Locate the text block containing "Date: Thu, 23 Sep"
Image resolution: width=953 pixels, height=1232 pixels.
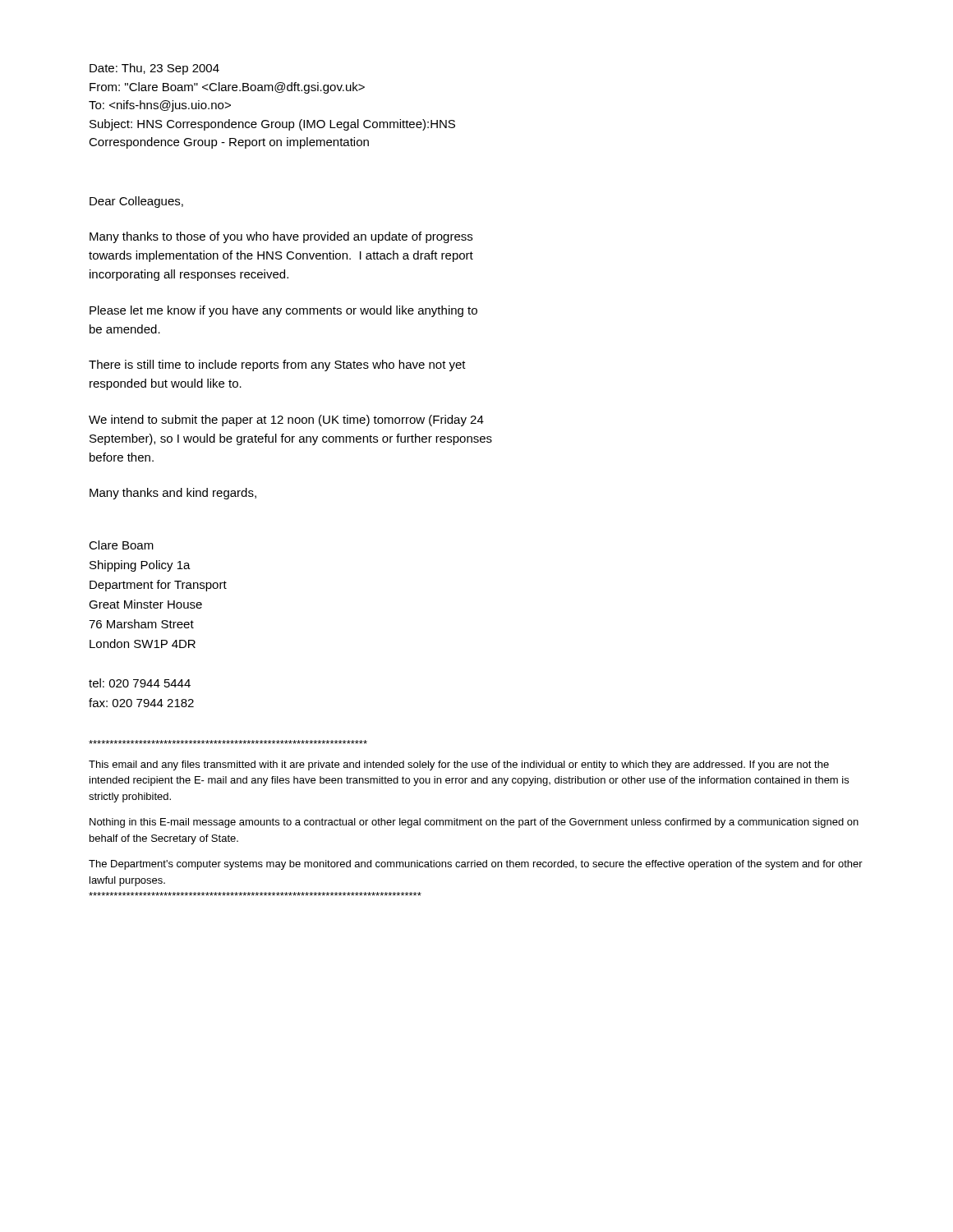click(154, 69)
